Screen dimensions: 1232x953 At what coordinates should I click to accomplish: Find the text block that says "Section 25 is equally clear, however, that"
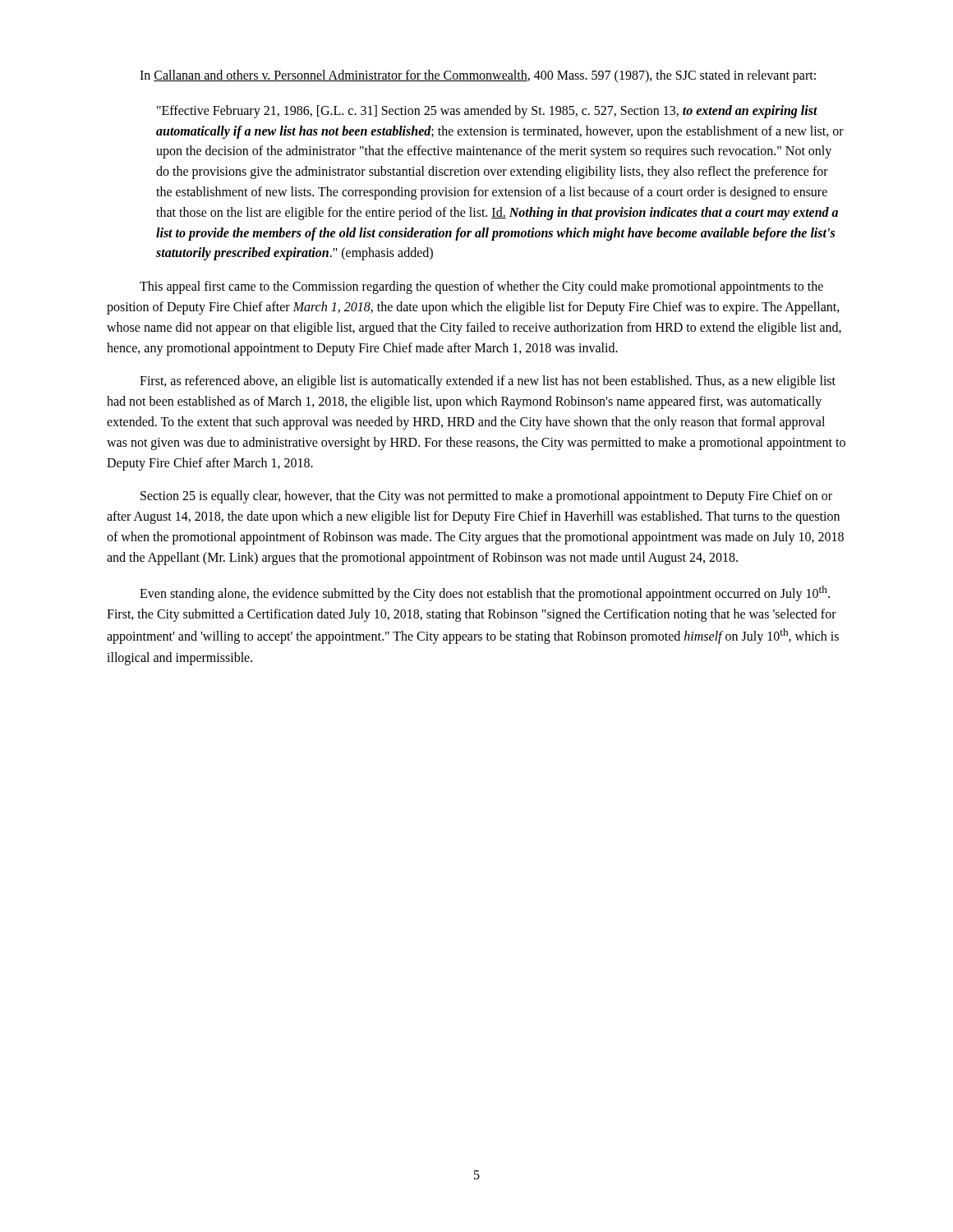pyautogui.click(x=476, y=527)
